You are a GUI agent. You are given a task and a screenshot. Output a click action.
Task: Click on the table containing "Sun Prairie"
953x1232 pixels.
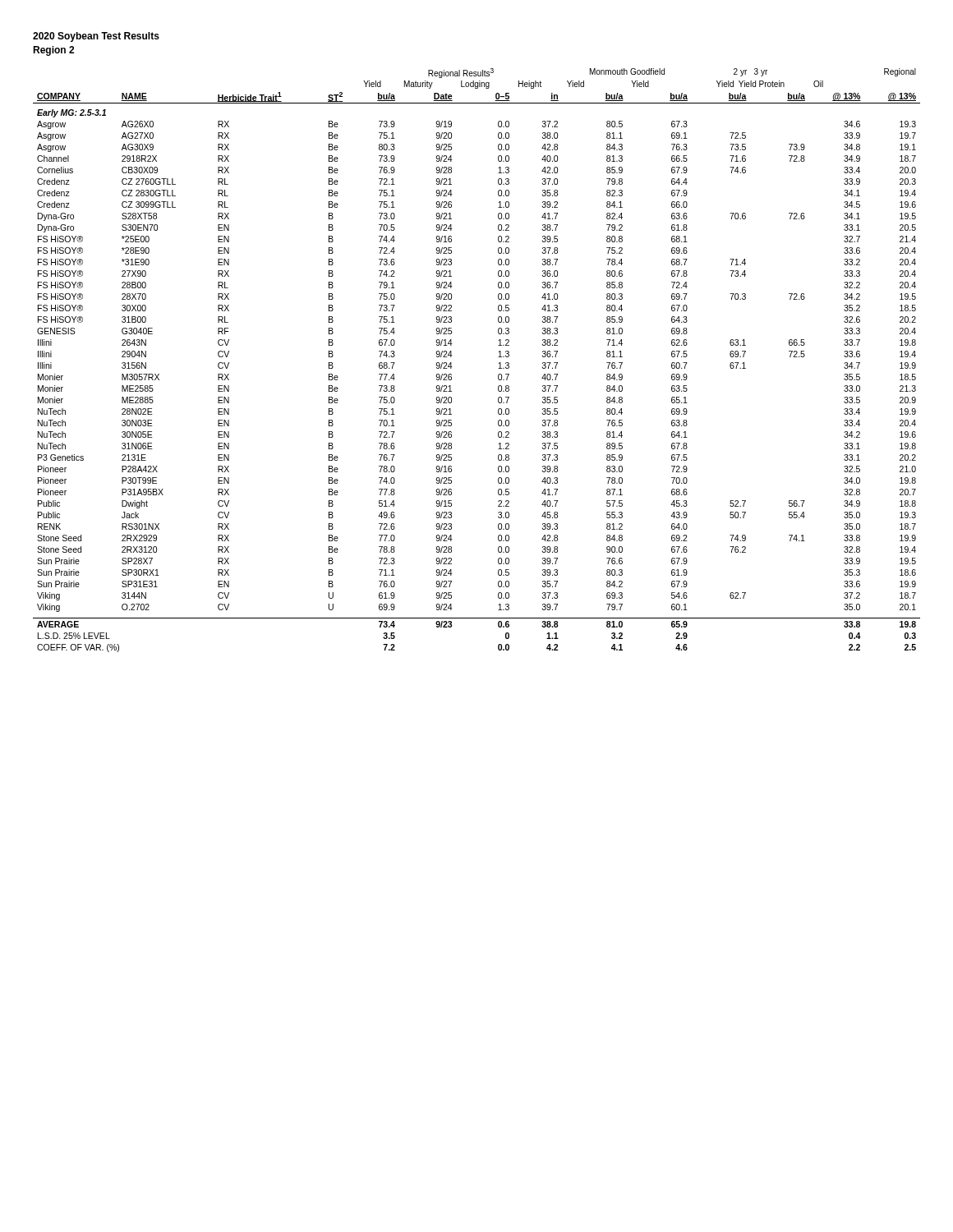click(x=476, y=359)
